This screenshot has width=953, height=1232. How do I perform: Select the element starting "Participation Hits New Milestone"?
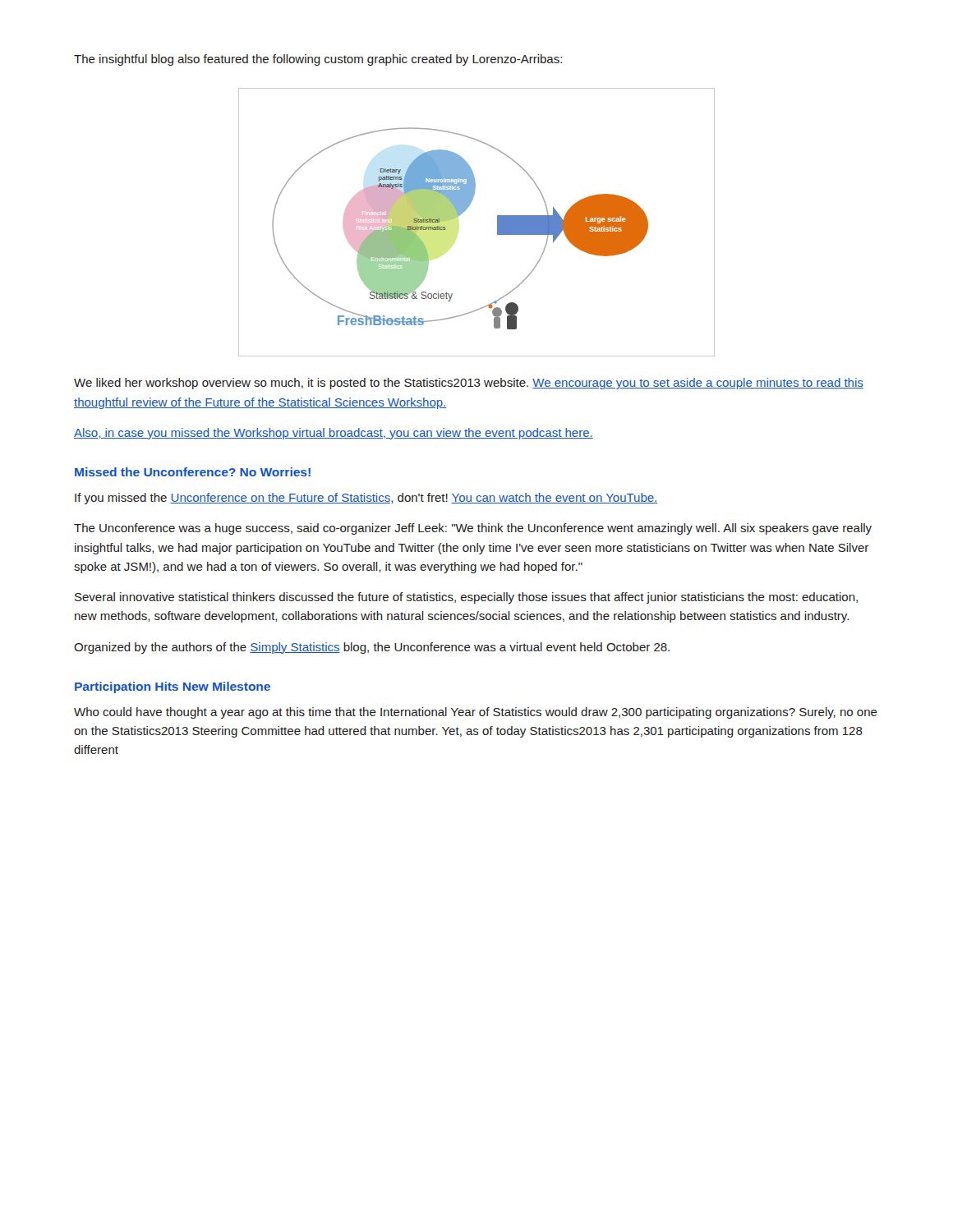tap(172, 686)
